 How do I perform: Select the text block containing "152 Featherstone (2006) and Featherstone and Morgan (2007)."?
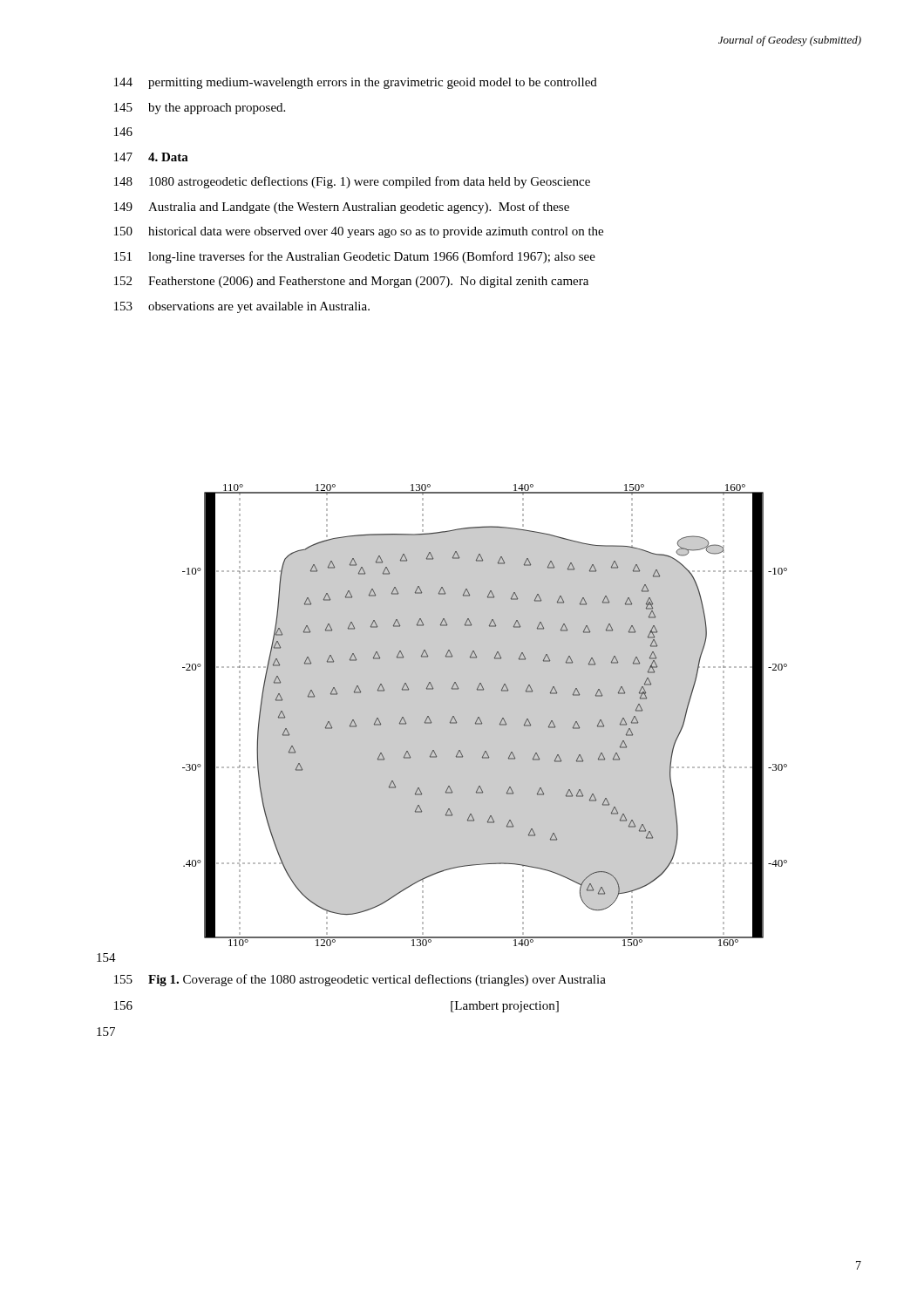point(479,281)
